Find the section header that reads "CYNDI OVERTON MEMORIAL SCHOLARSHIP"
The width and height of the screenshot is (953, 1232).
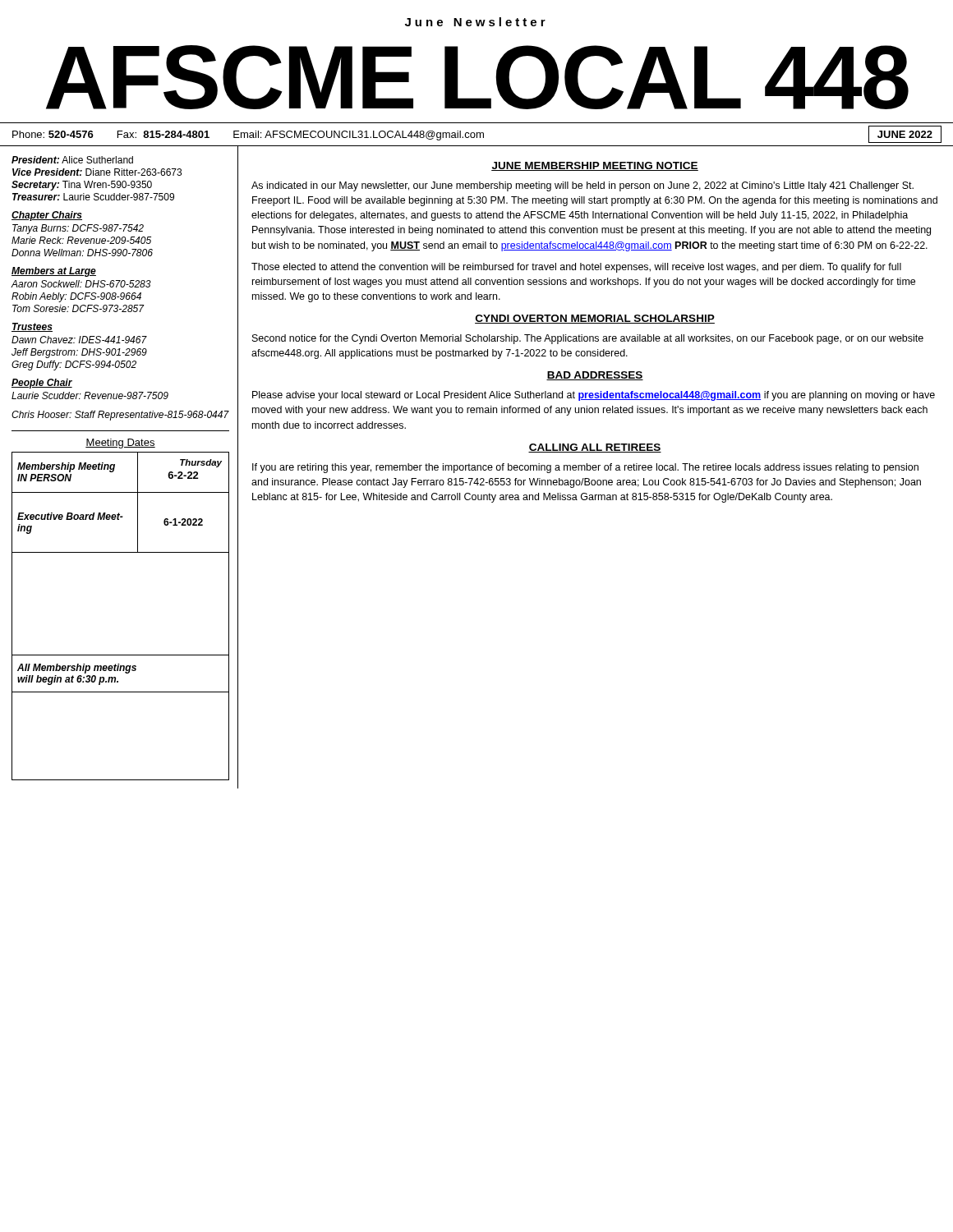pyautogui.click(x=595, y=318)
